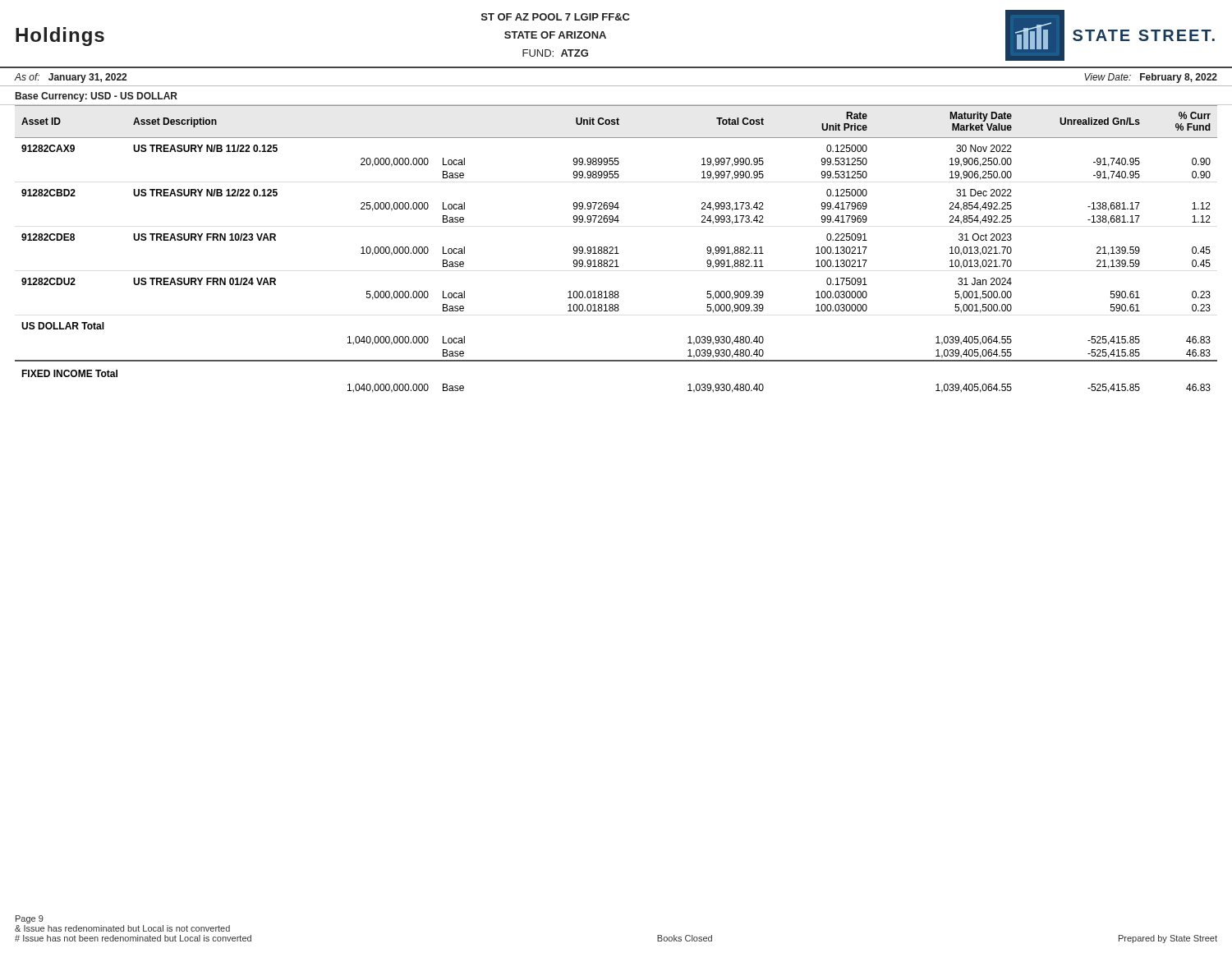Locate the table with the text "Total Cost"
Image resolution: width=1232 pixels, height=953 pixels.
[x=616, y=250]
